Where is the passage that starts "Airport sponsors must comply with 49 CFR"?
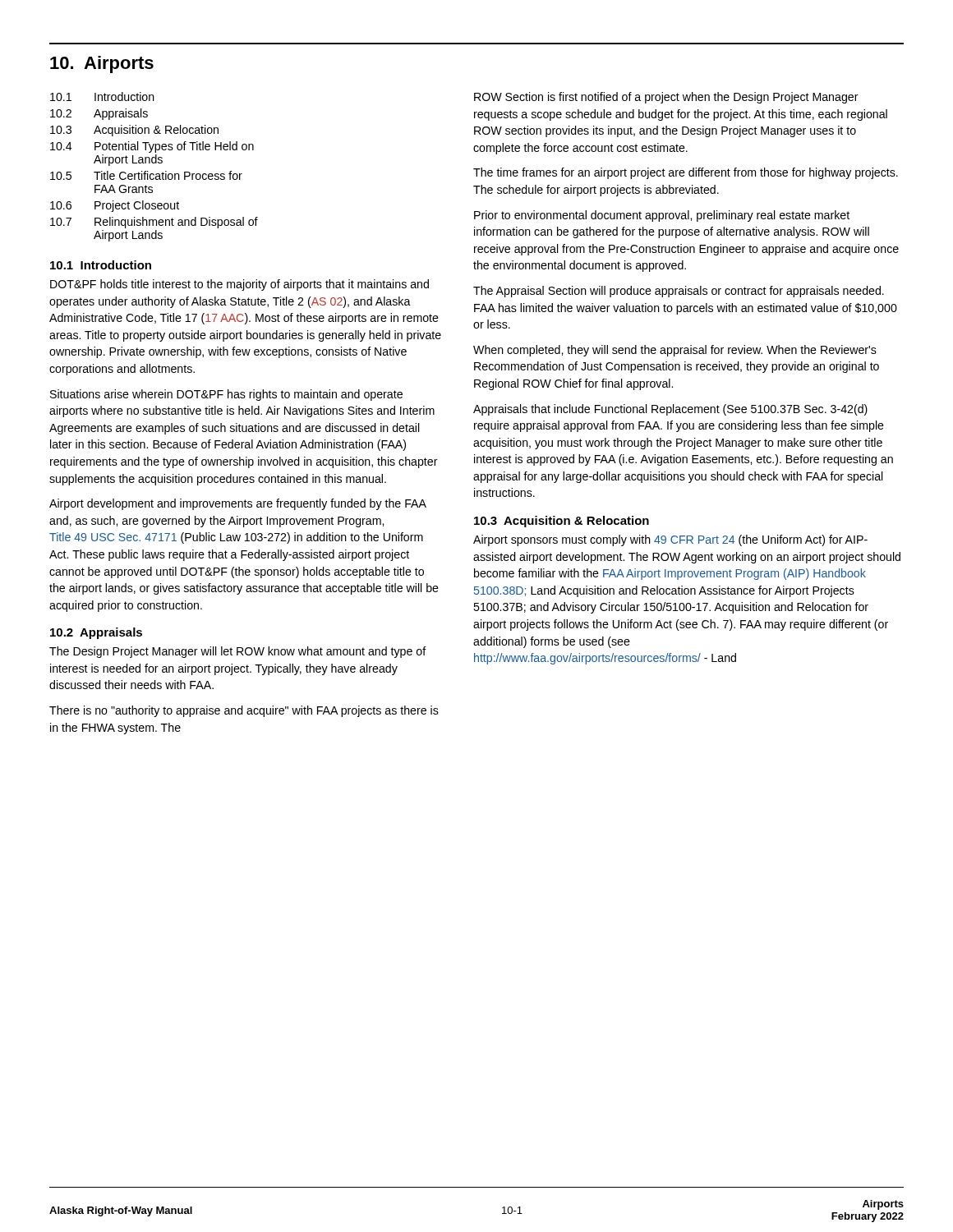 click(688, 599)
